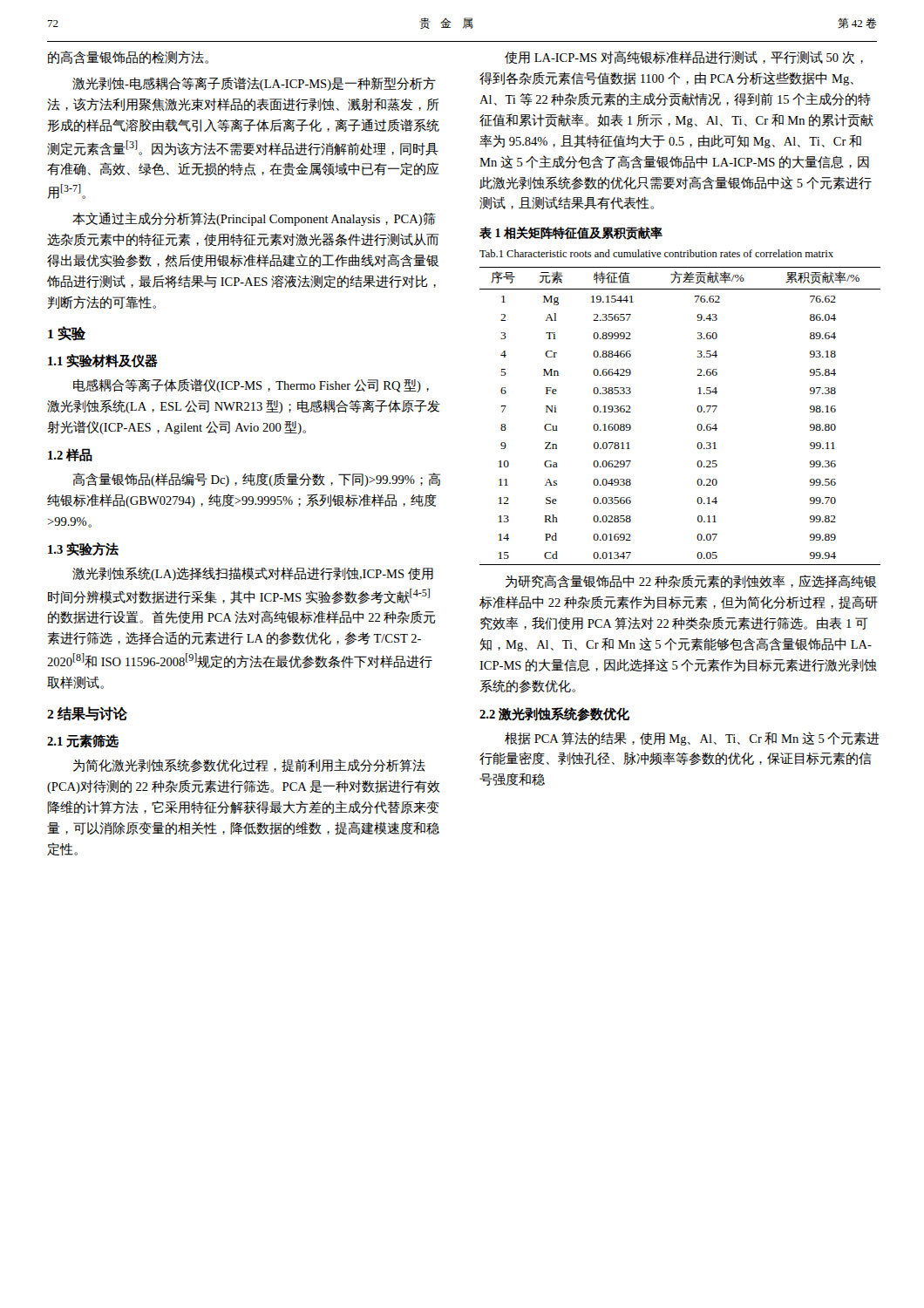Select the text block containing "激光剥蚀系统(LA)选择线扫描模式对样品进行剥蚀,ICP-MS 使用时间分辨模式对数据进行采集，其中 ICP-MS"
Image resolution: width=924 pixels, height=1308 pixels.
tap(244, 629)
